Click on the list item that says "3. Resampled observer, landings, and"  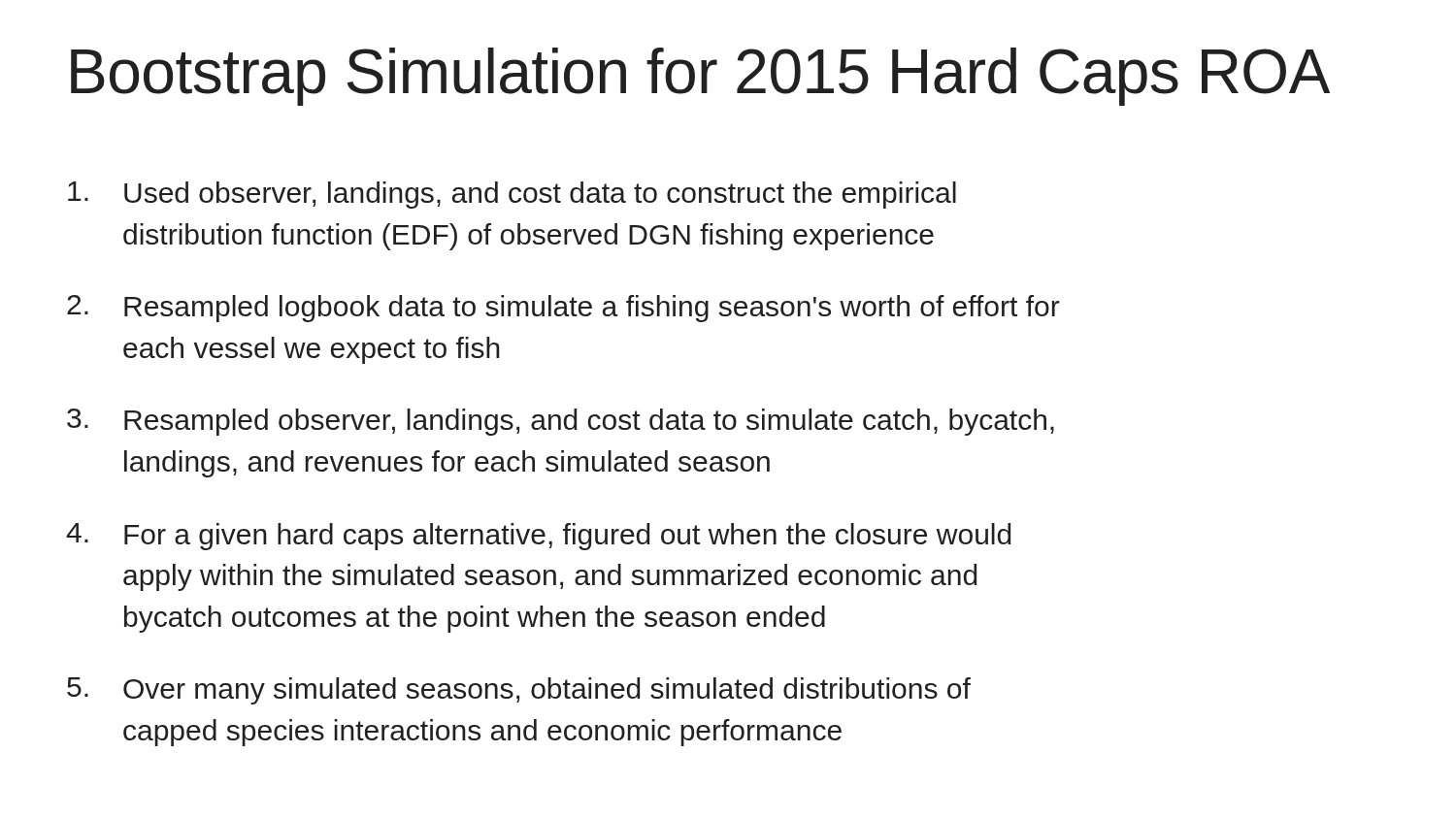pos(561,441)
